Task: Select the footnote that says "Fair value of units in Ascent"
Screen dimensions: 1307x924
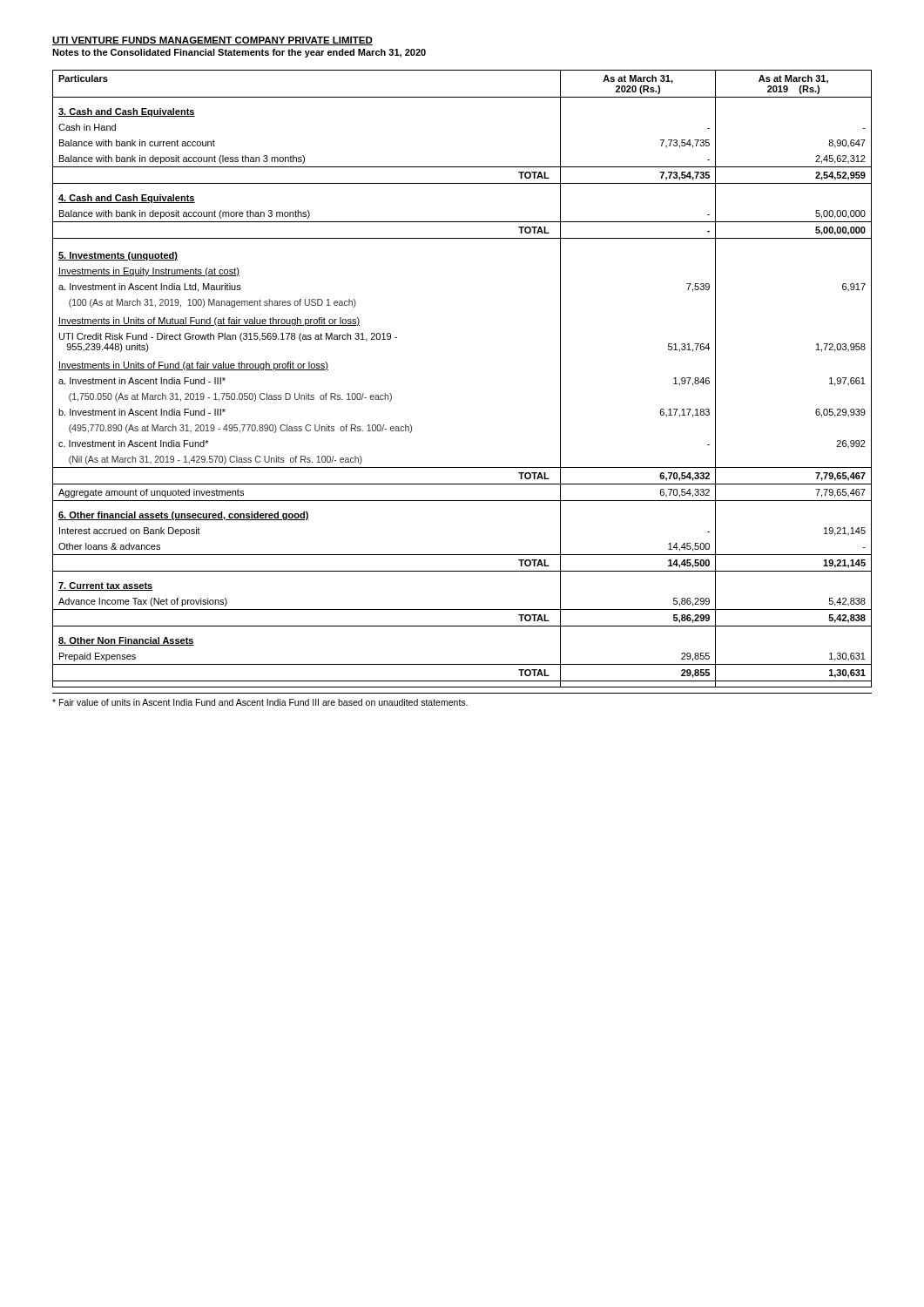Action: (x=260, y=702)
